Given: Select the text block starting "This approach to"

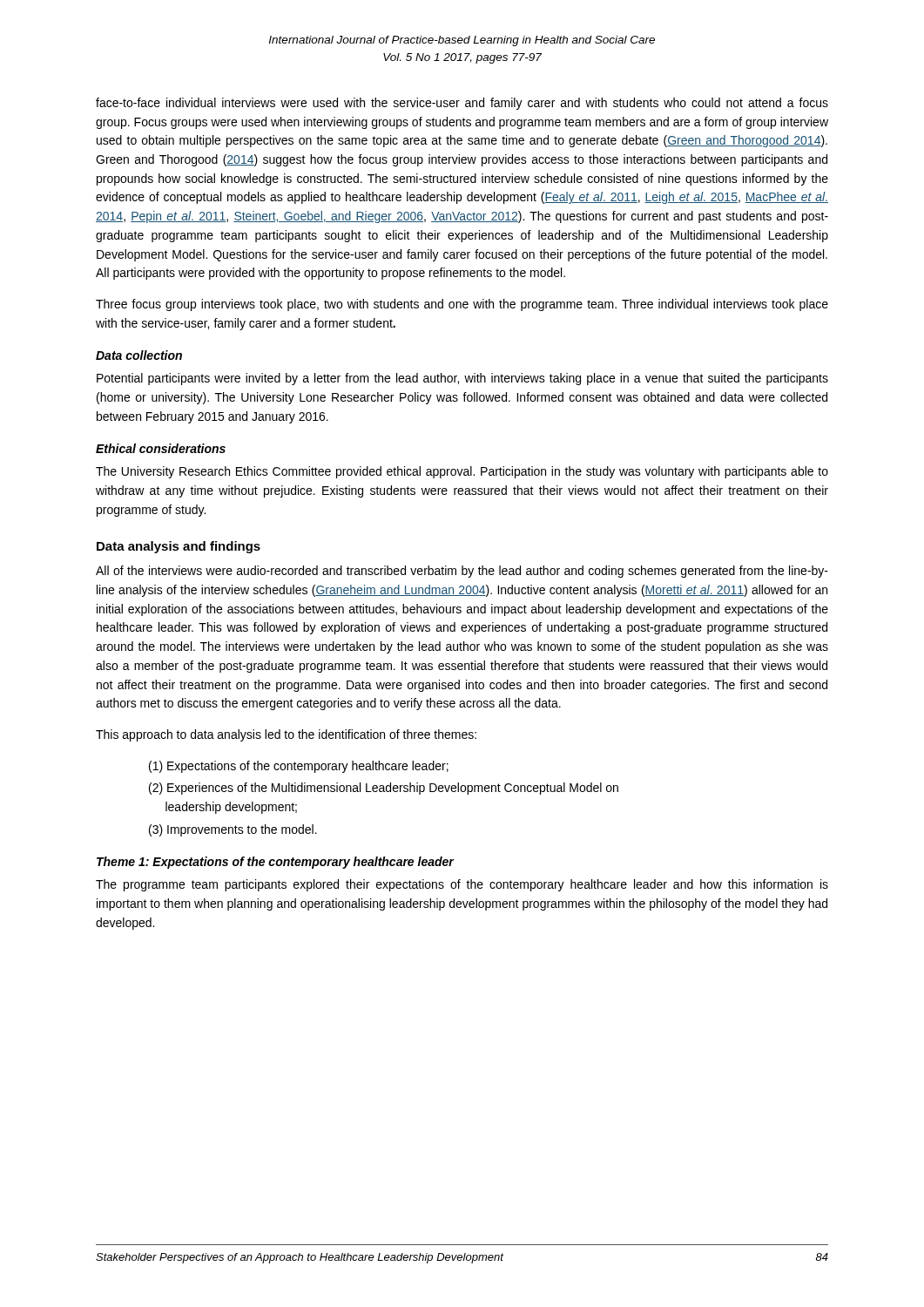Looking at the screenshot, I should pyautogui.click(x=287, y=734).
